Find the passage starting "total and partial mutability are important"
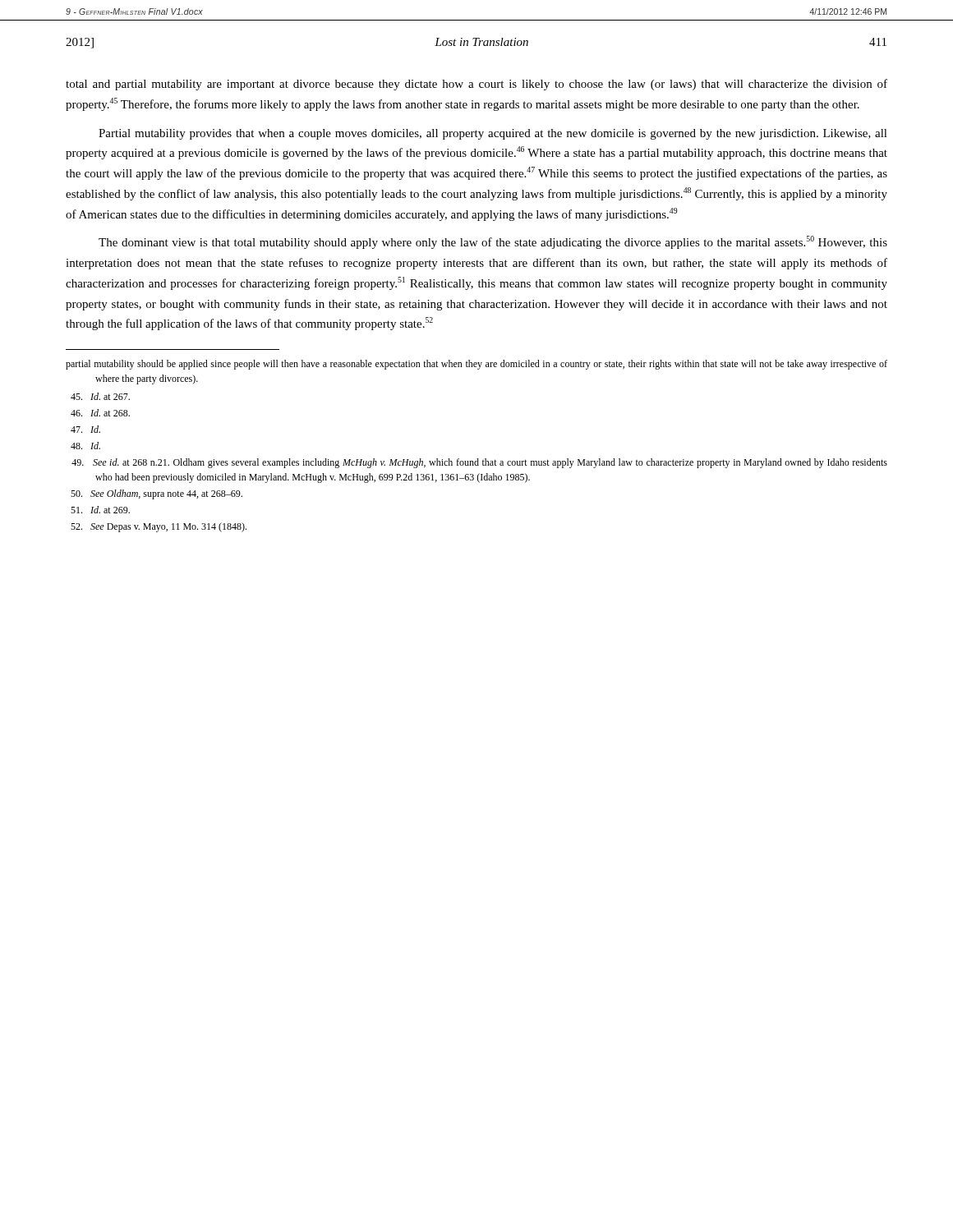 click(x=476, y=94)
